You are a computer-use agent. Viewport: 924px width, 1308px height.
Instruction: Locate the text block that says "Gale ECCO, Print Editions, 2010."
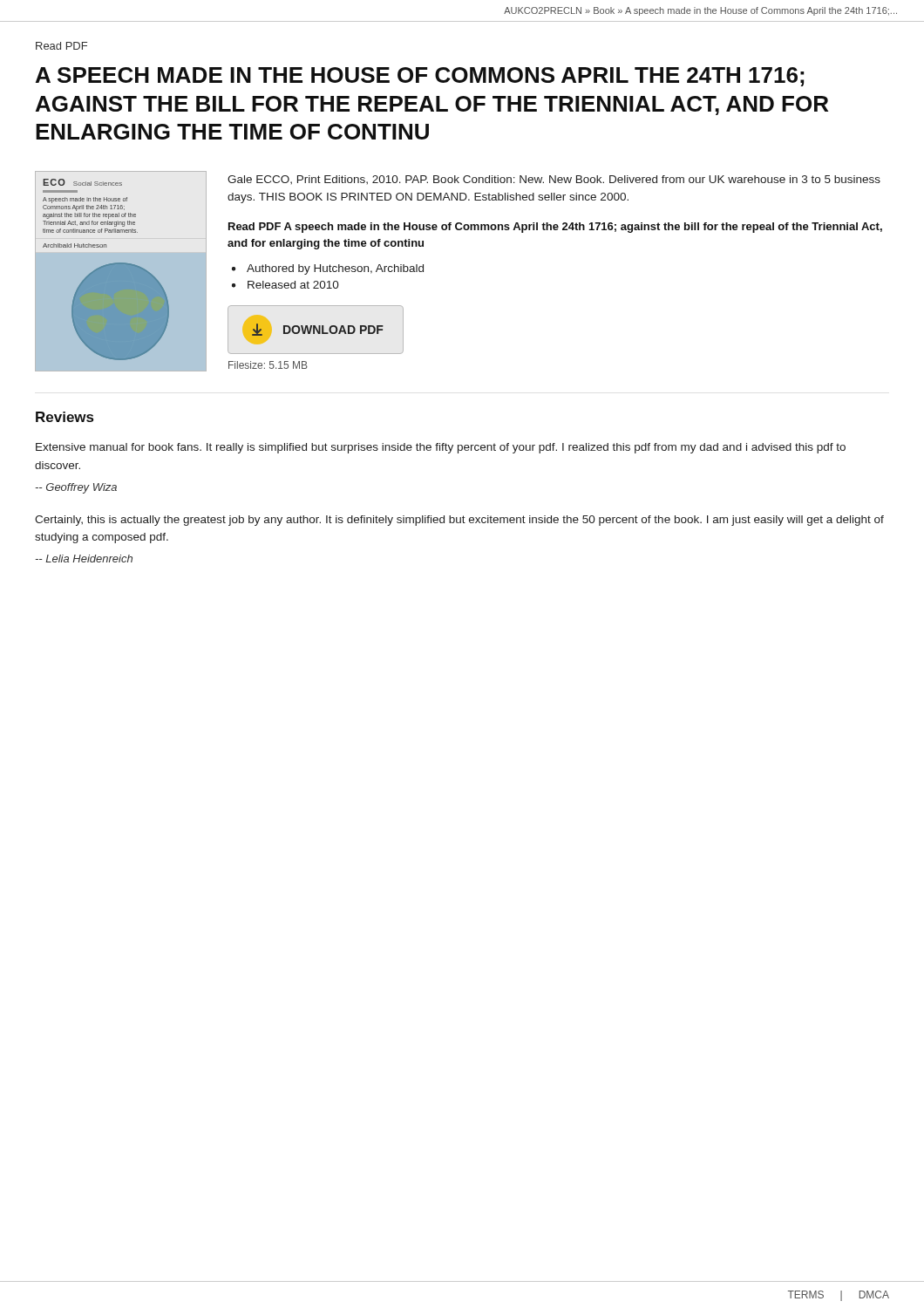[554, 188]
